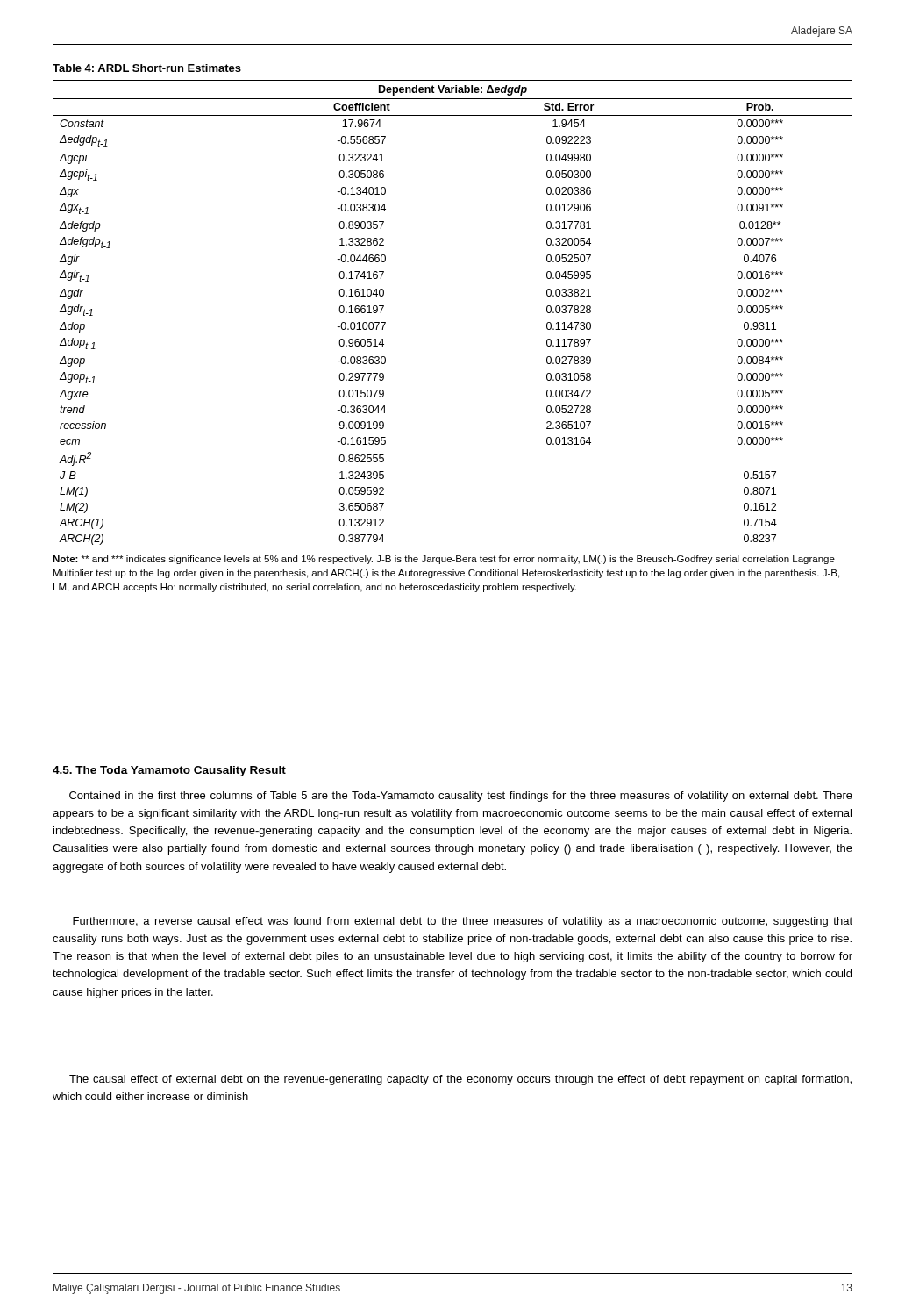Find the table that mentions "Δdefgdp t-1"
Screen dimensions: 1316x905
point(452,314)
